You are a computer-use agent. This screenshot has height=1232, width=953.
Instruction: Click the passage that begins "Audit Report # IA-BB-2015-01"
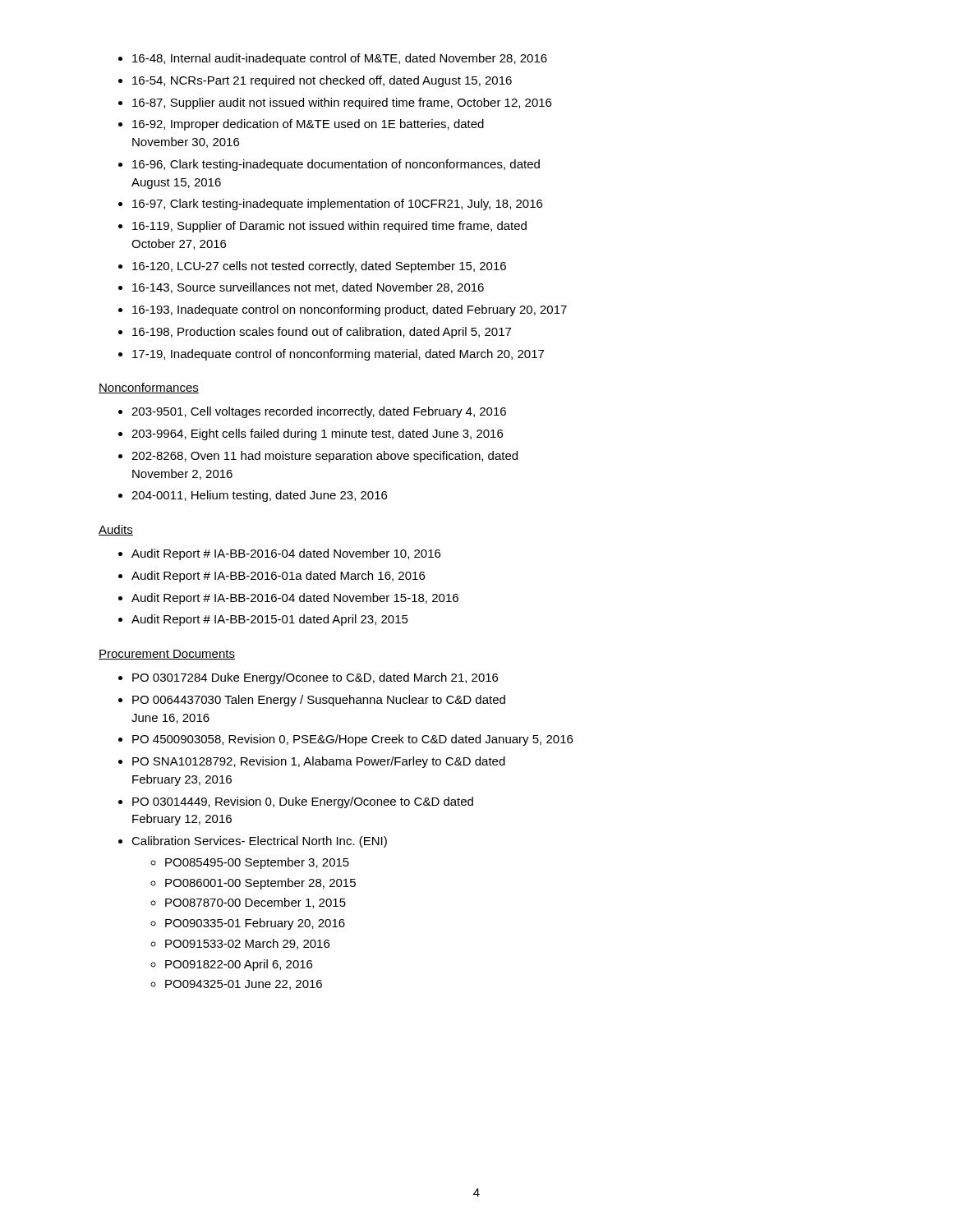pyautogui.click(x=270, y=619)
